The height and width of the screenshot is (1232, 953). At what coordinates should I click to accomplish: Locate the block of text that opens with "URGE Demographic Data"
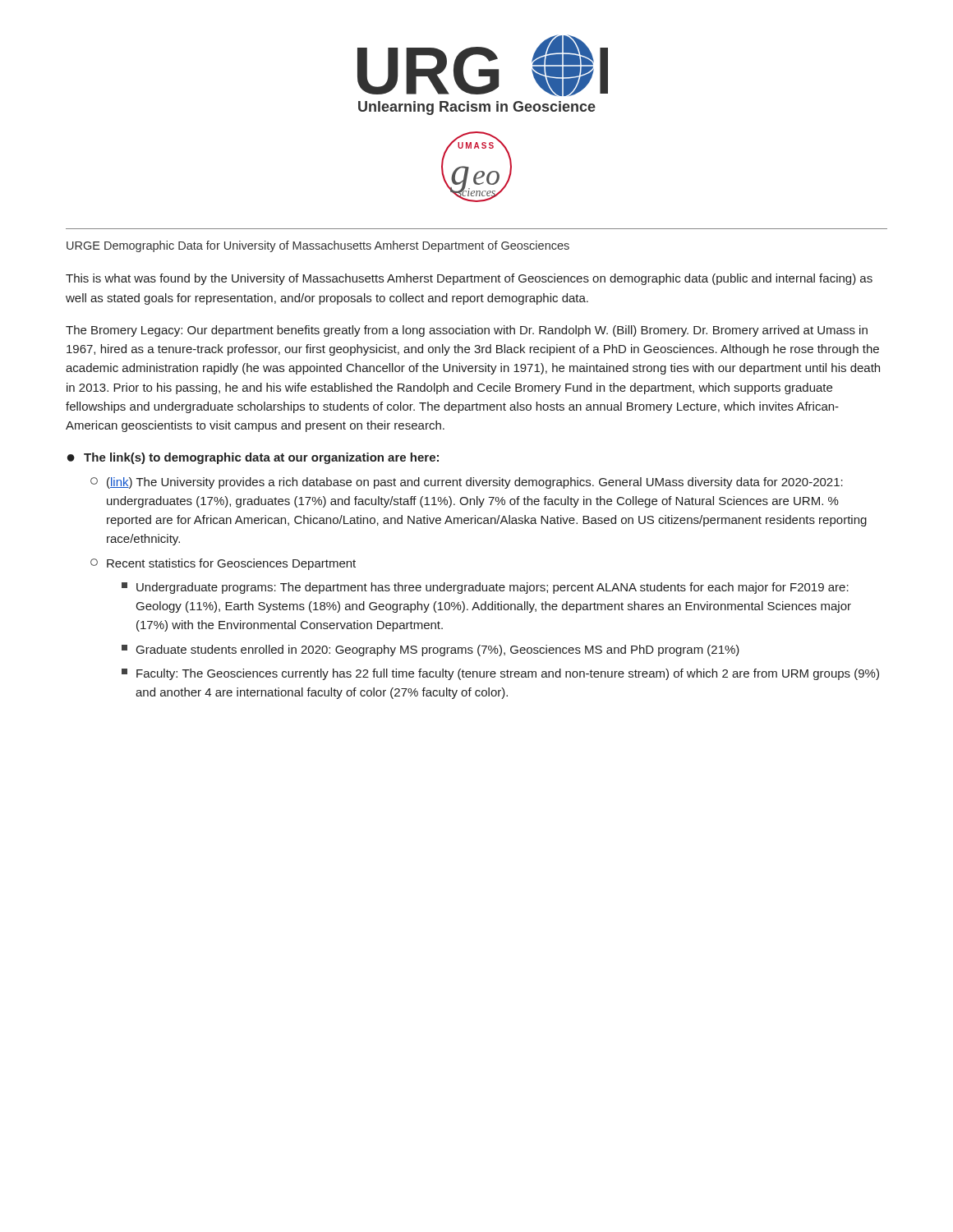[x=318, y=246]
